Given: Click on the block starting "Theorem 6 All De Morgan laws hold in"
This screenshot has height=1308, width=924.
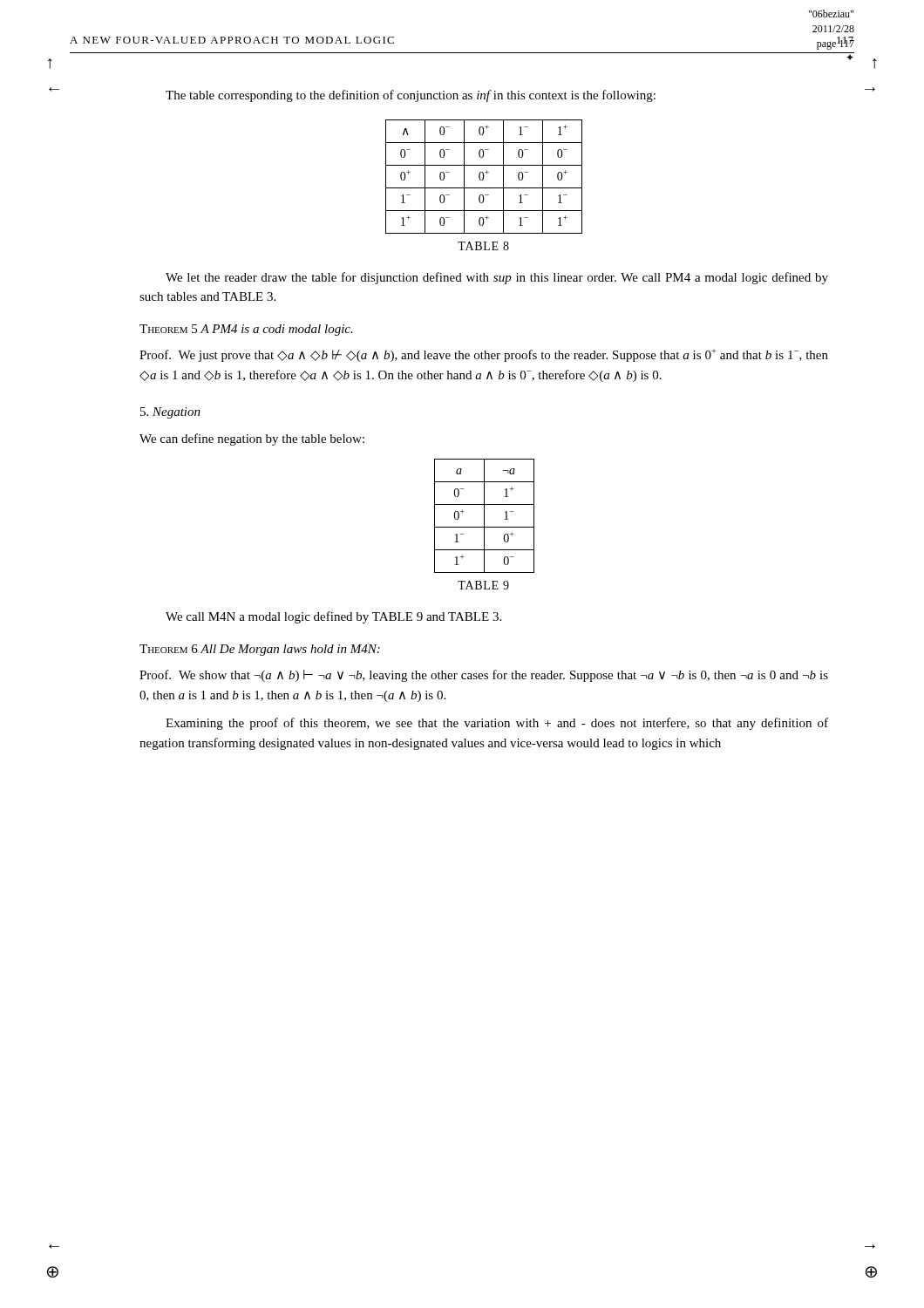Looking at the screenshot, I should 260,648.
